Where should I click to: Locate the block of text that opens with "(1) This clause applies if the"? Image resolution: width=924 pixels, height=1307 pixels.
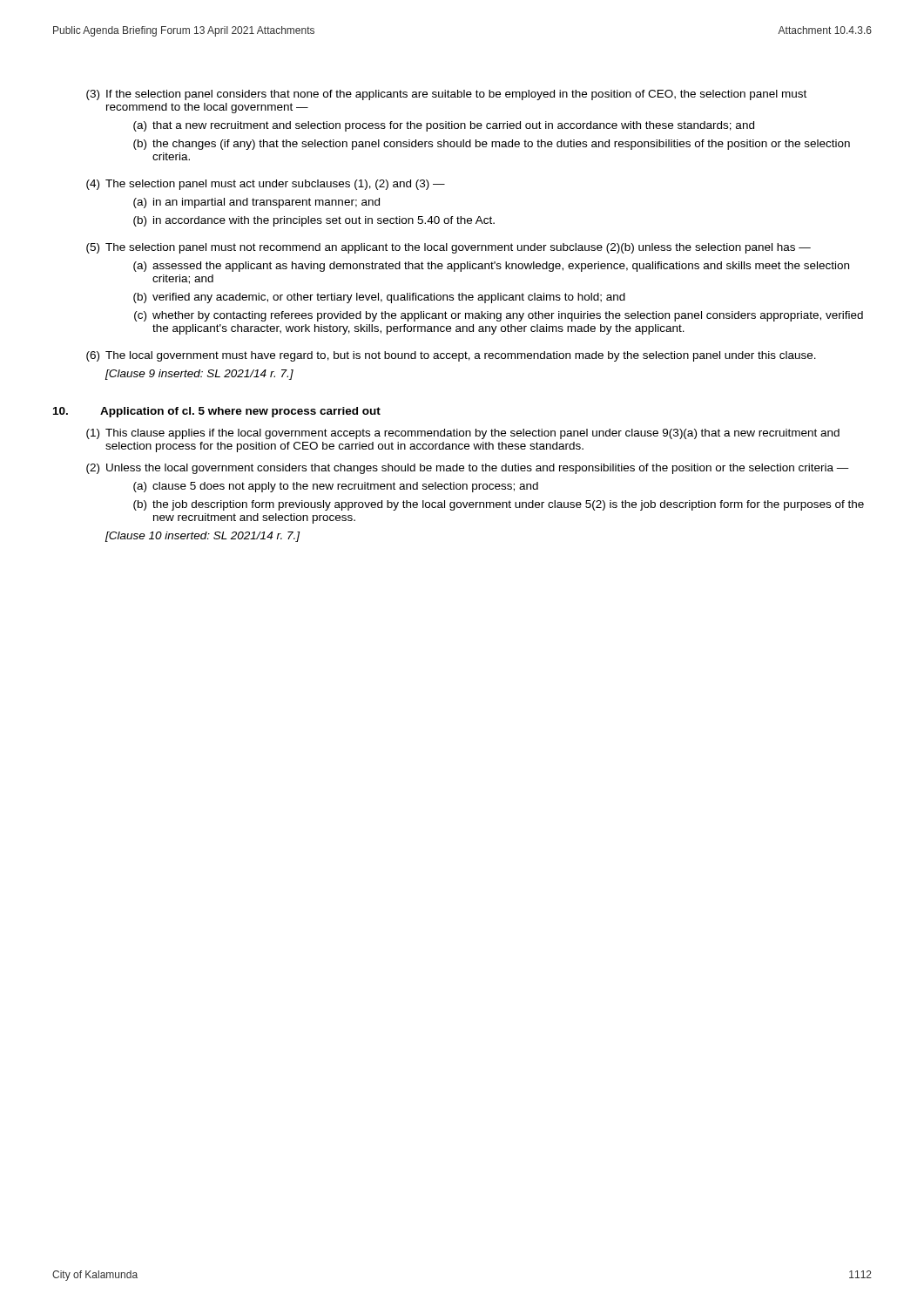[462, 439]
